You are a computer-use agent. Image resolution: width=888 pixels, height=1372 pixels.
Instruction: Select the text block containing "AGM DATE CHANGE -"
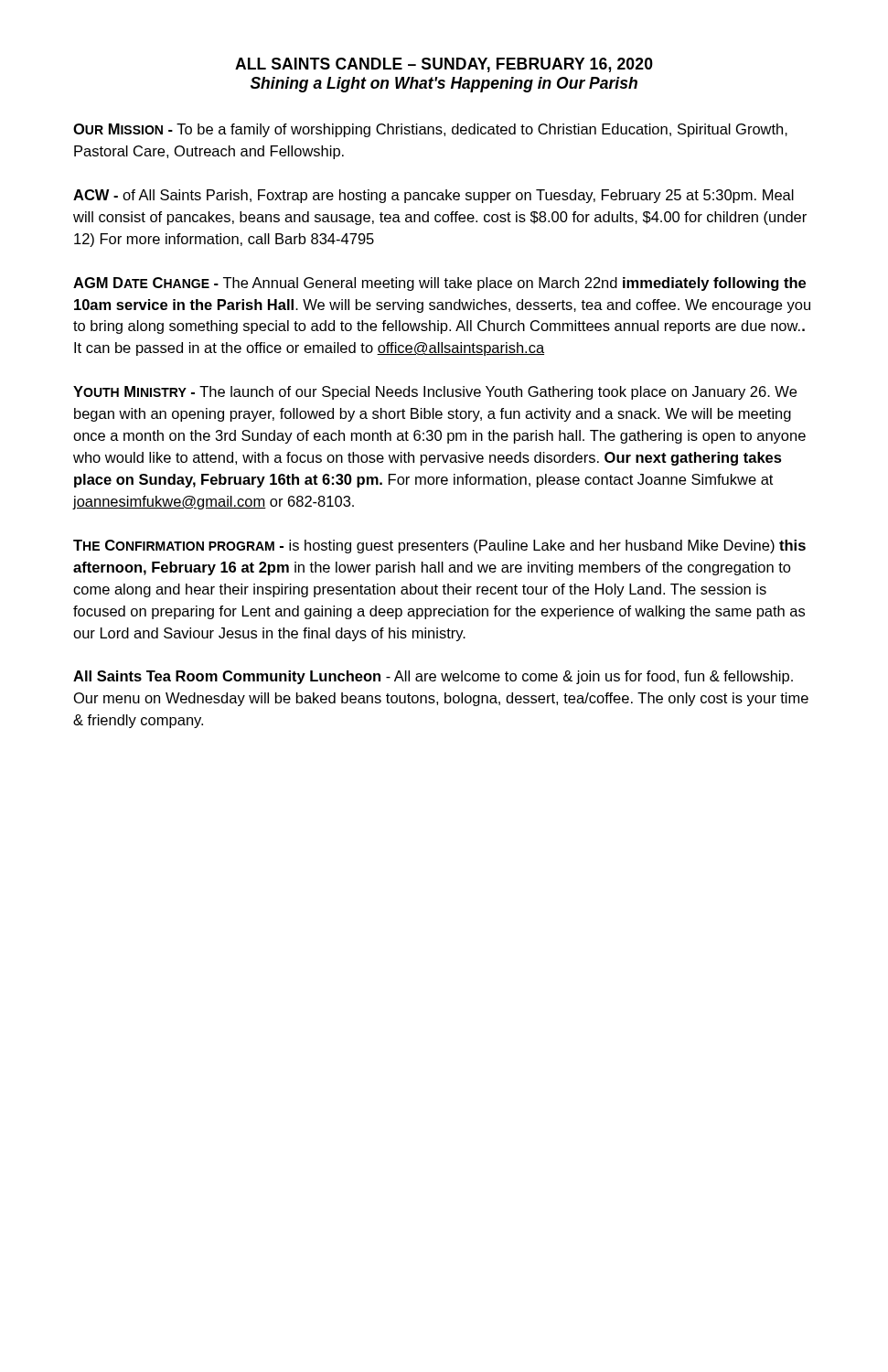point(442,315)
